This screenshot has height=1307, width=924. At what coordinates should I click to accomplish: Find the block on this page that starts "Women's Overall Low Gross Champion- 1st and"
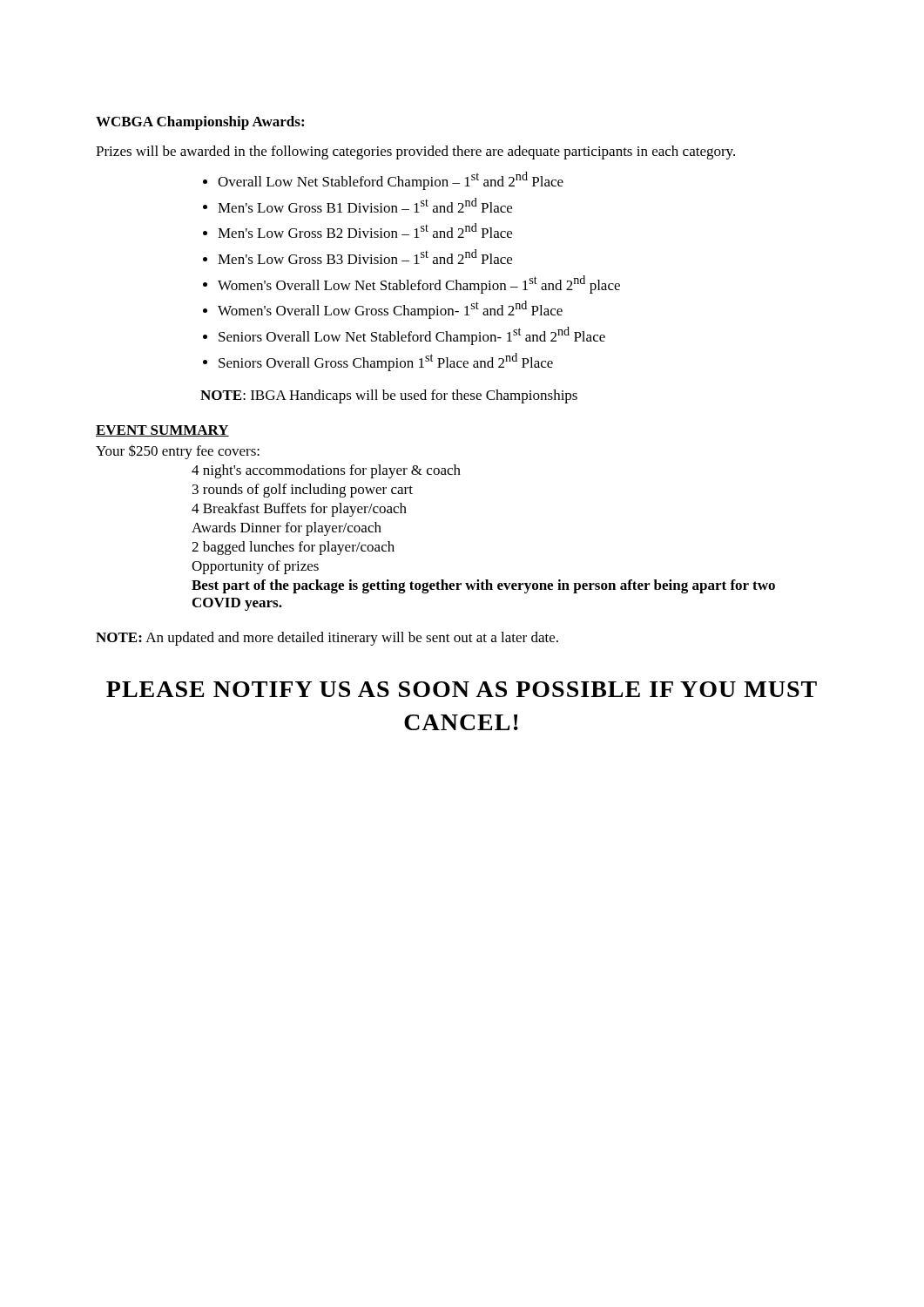tap(390, 309)
